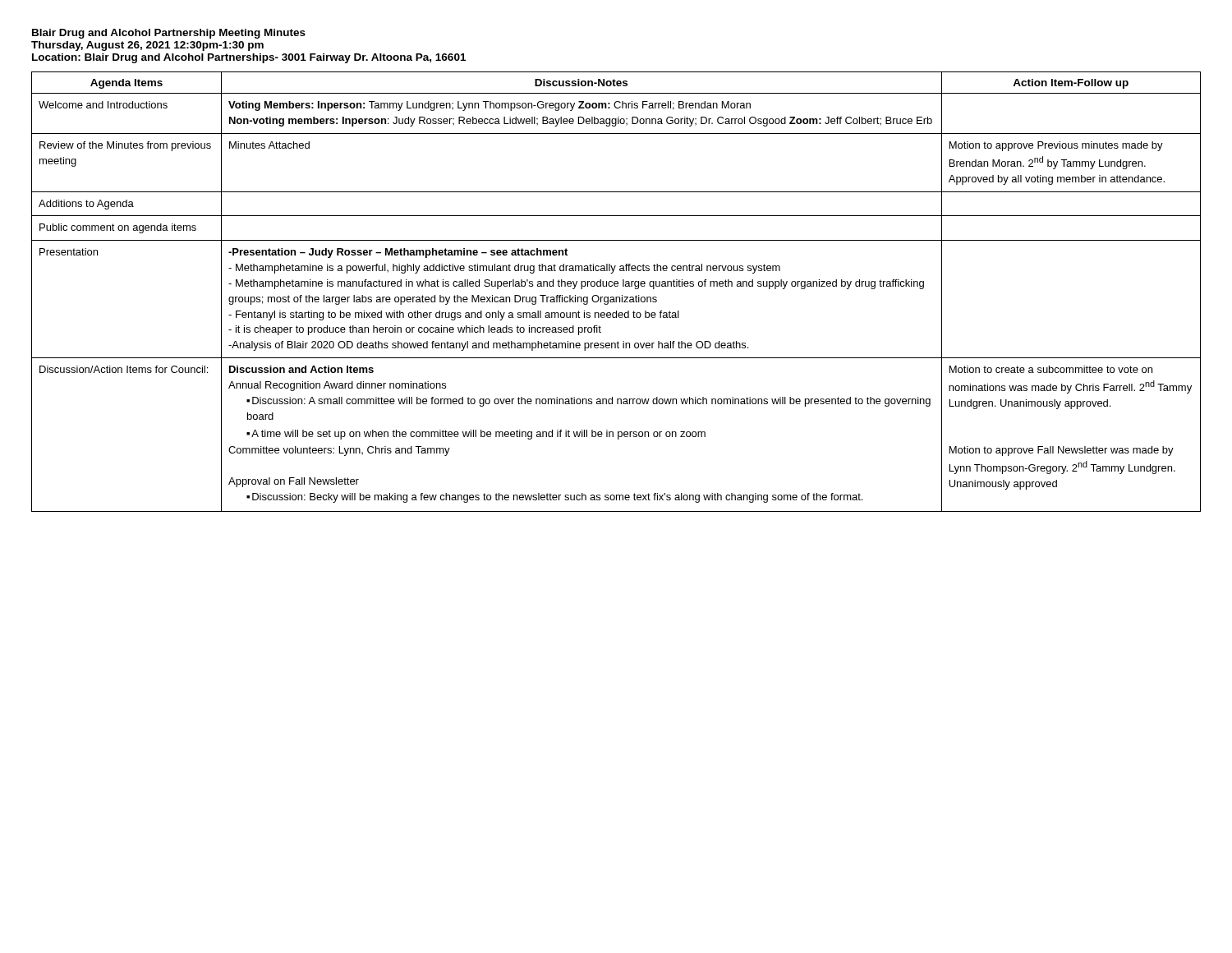Click on the table containing "Voting Members: Inperson: Tammy Lundgren;"
Viewport: 1232px width, 953px height.
point(616,292)
